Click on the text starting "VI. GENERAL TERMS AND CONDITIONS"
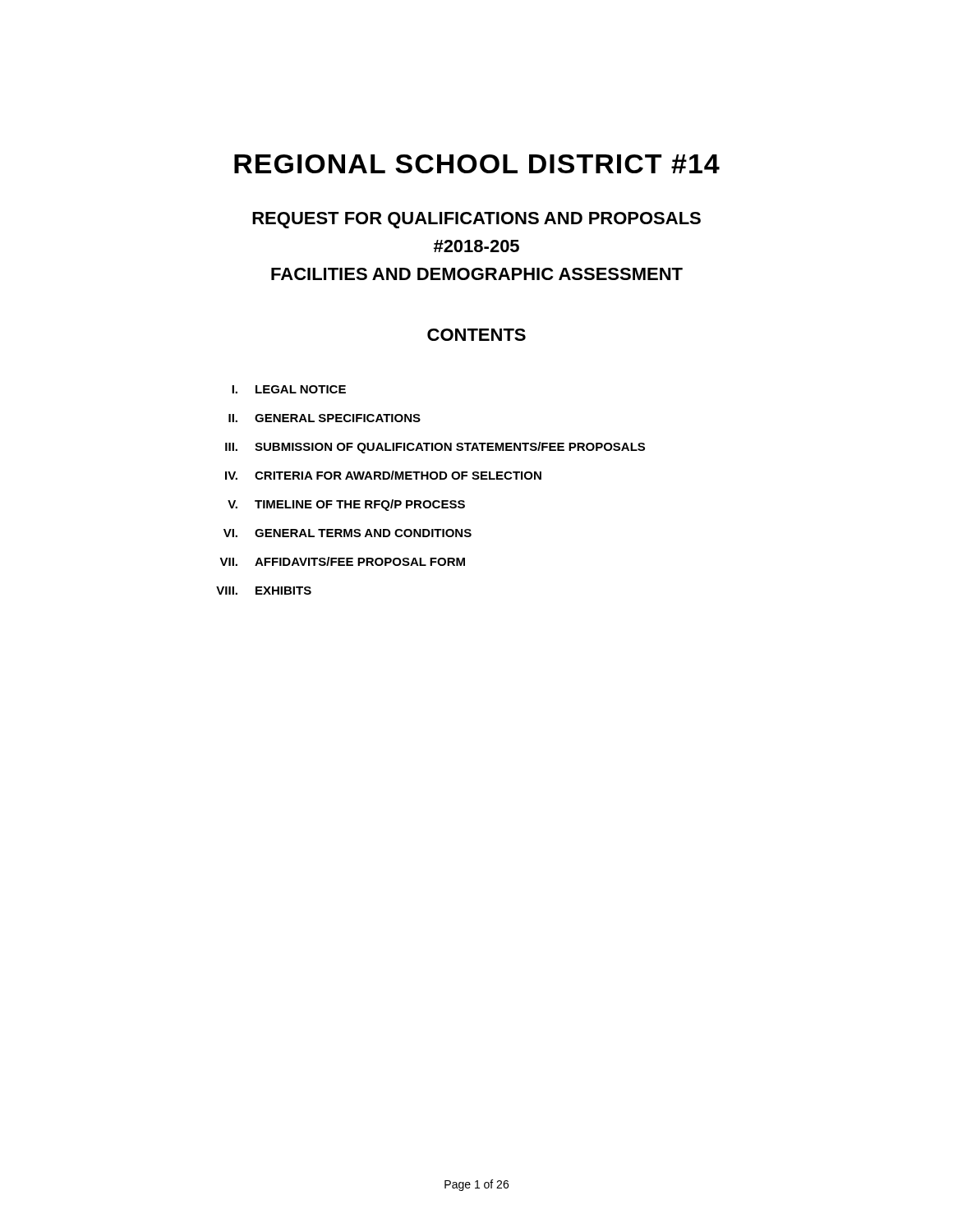The height and width of the screenshot is (1232, 953). (326, 533)
